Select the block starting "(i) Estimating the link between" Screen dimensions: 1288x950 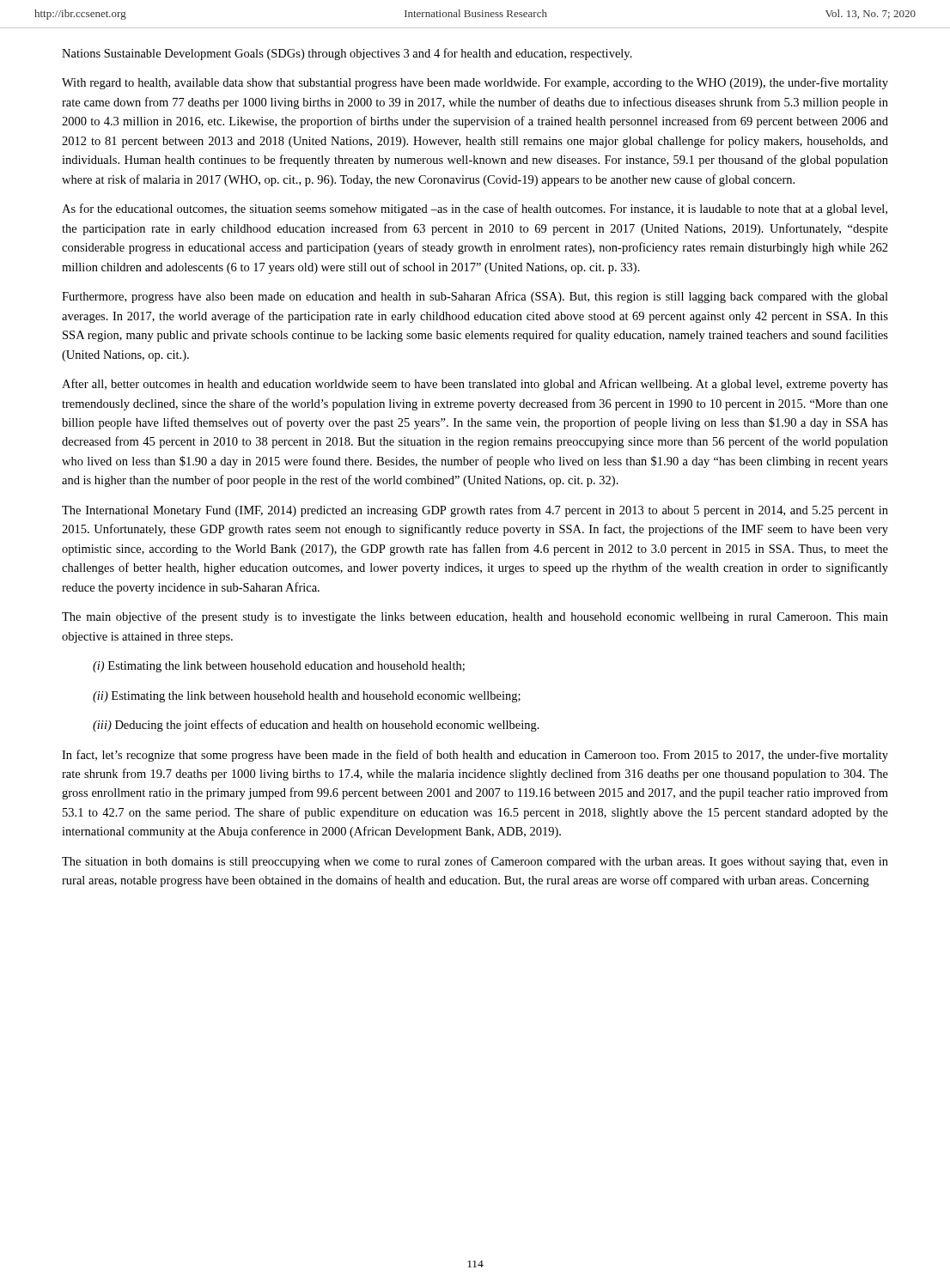(x=279, y=667)
